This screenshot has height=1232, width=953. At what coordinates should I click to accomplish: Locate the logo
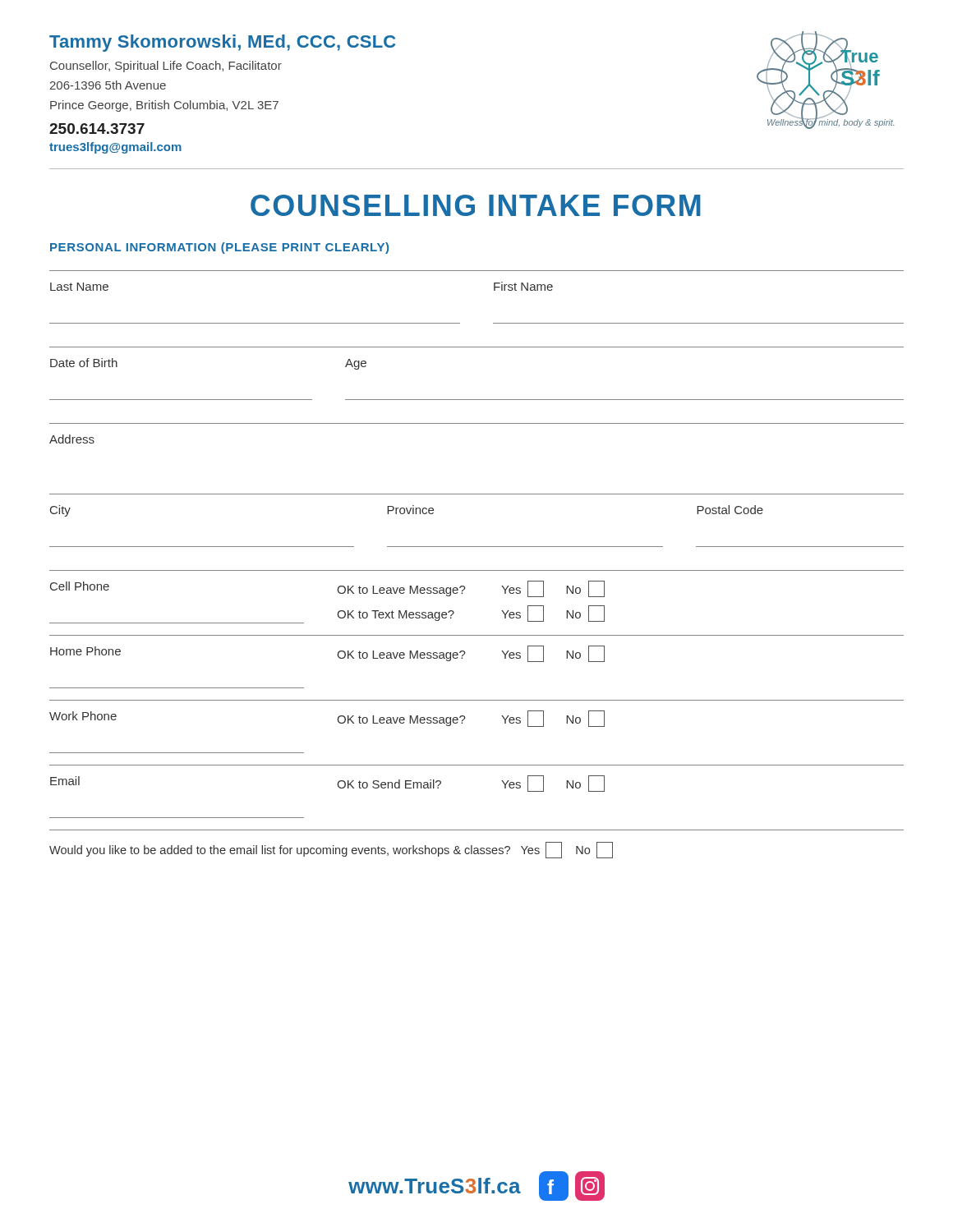(x=828, y=86)
